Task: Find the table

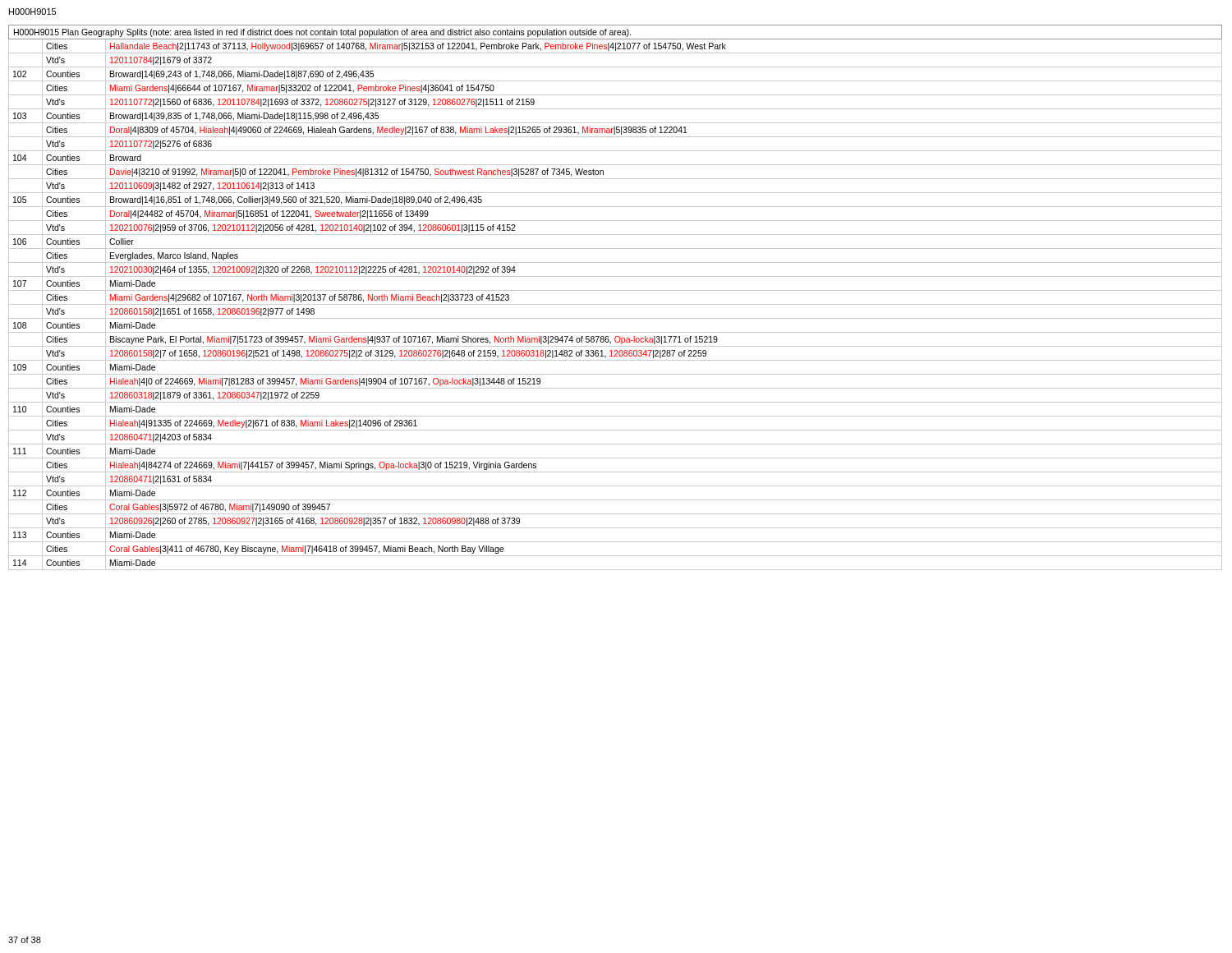Action: (615, 297)
